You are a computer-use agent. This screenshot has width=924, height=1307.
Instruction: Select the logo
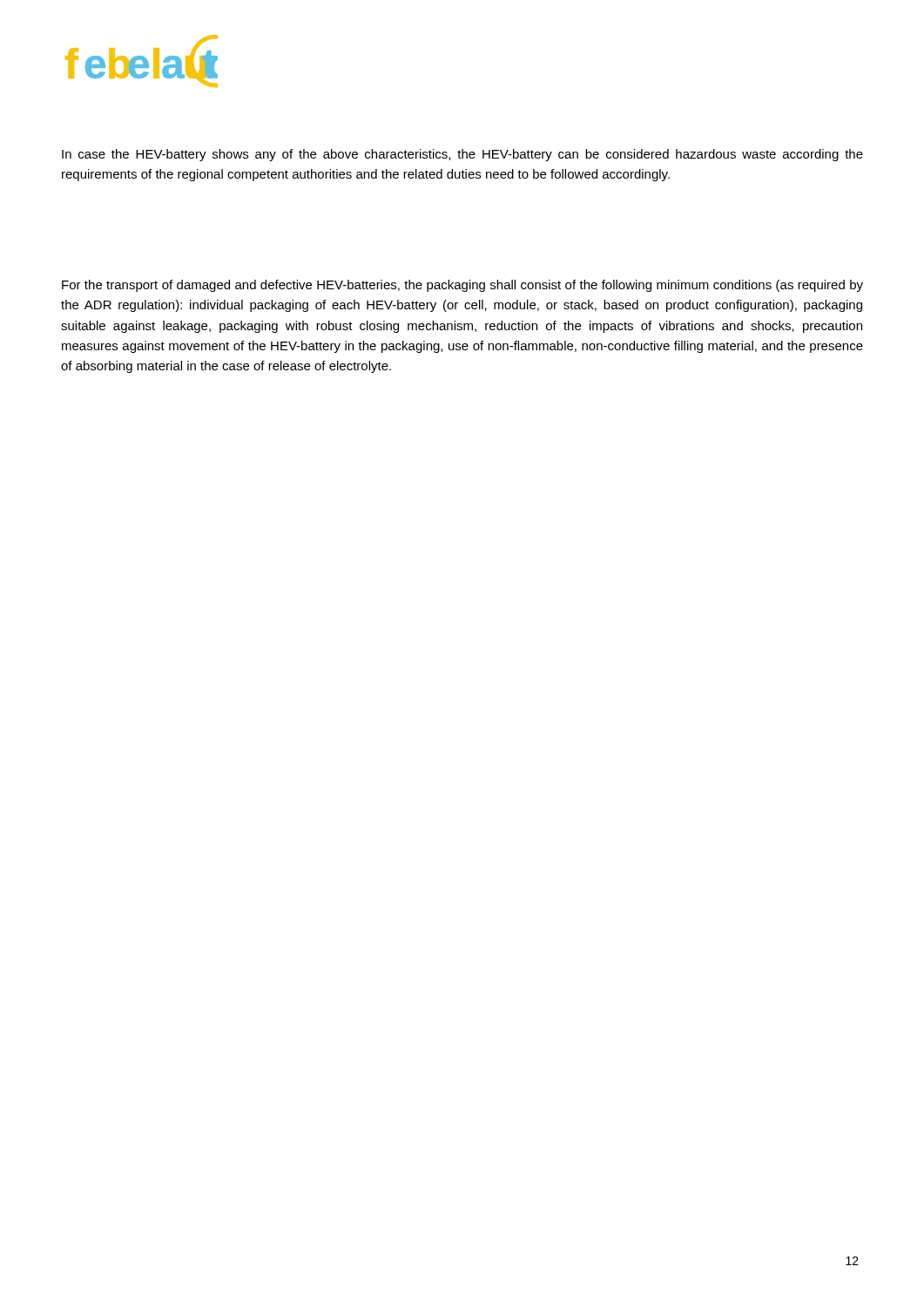point(139,65)
